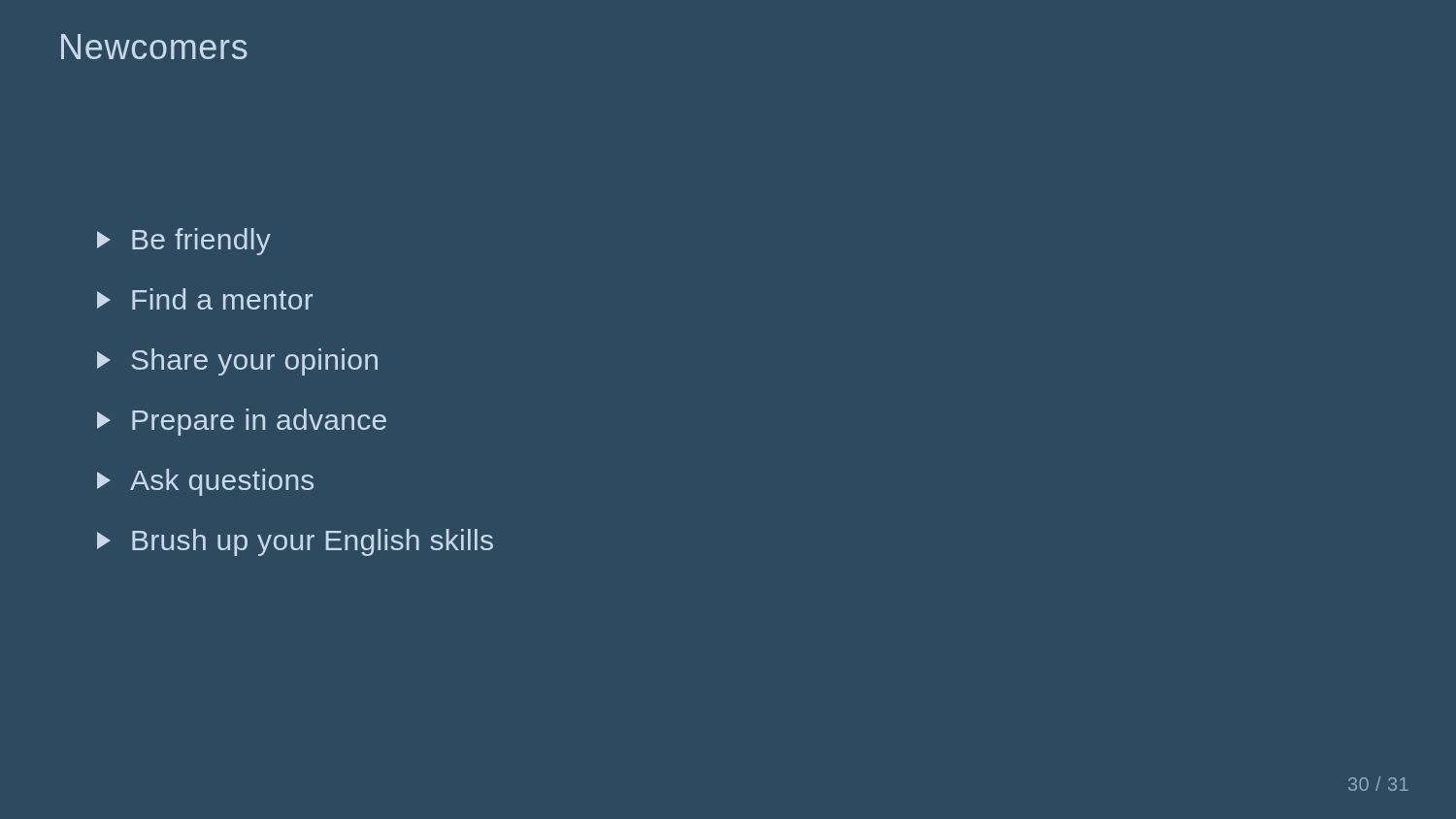Point to "Prepare in advance"
Image resolution: width=1456 pixels, height=819 pixels.
coord(242,420)
